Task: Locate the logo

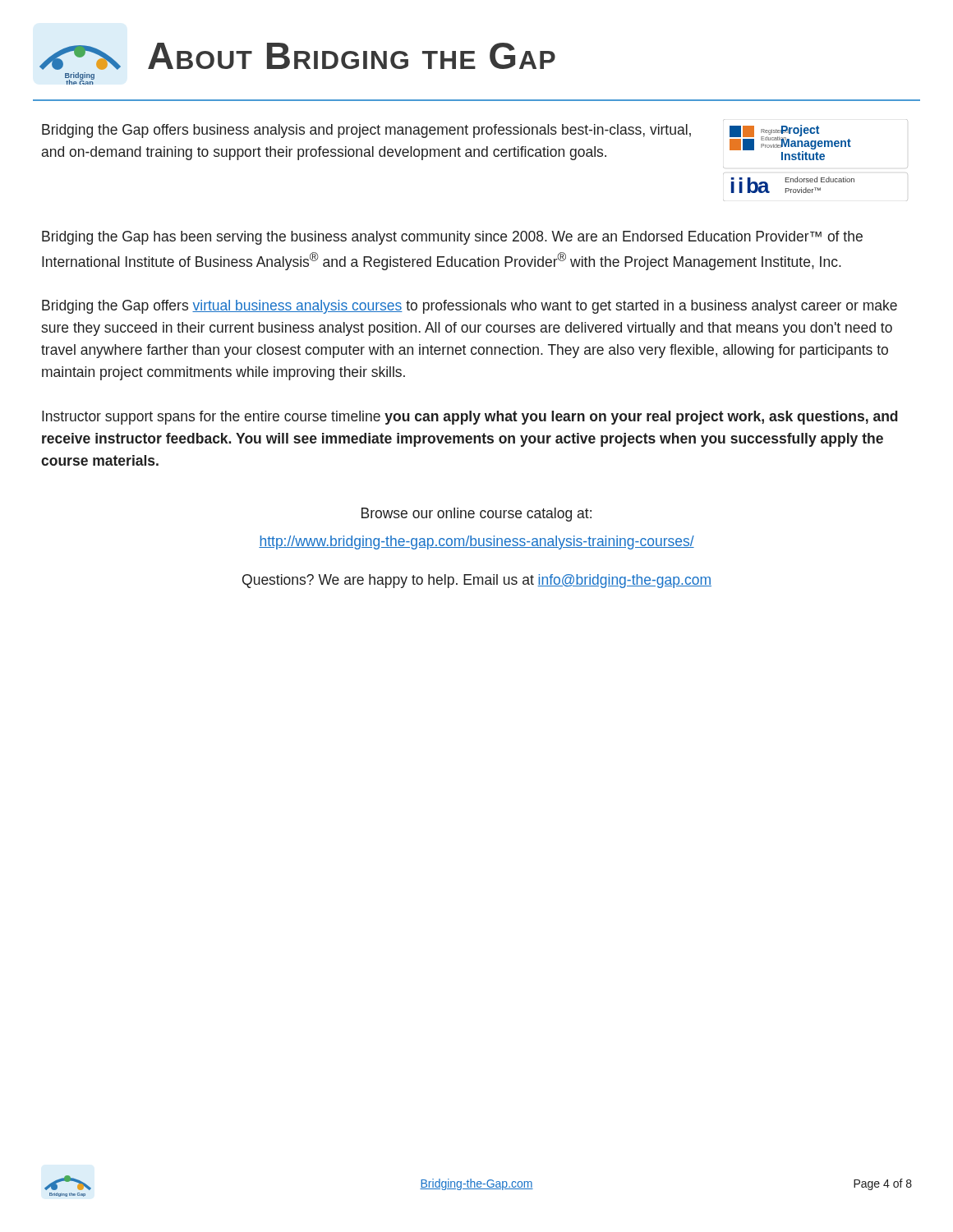Action: point(817,162)
